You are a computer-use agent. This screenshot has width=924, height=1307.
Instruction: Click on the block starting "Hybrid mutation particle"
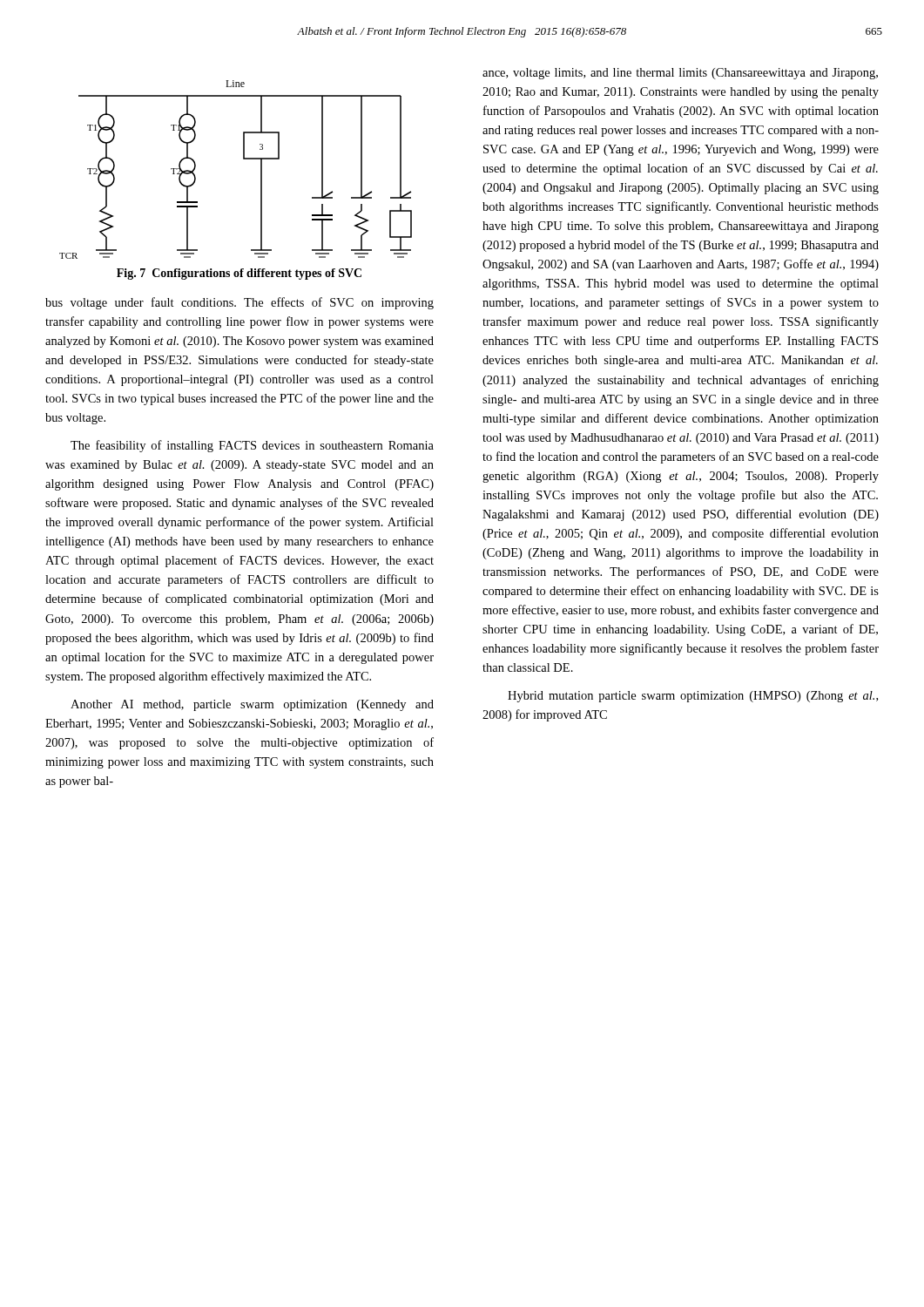tap(681, 705)
